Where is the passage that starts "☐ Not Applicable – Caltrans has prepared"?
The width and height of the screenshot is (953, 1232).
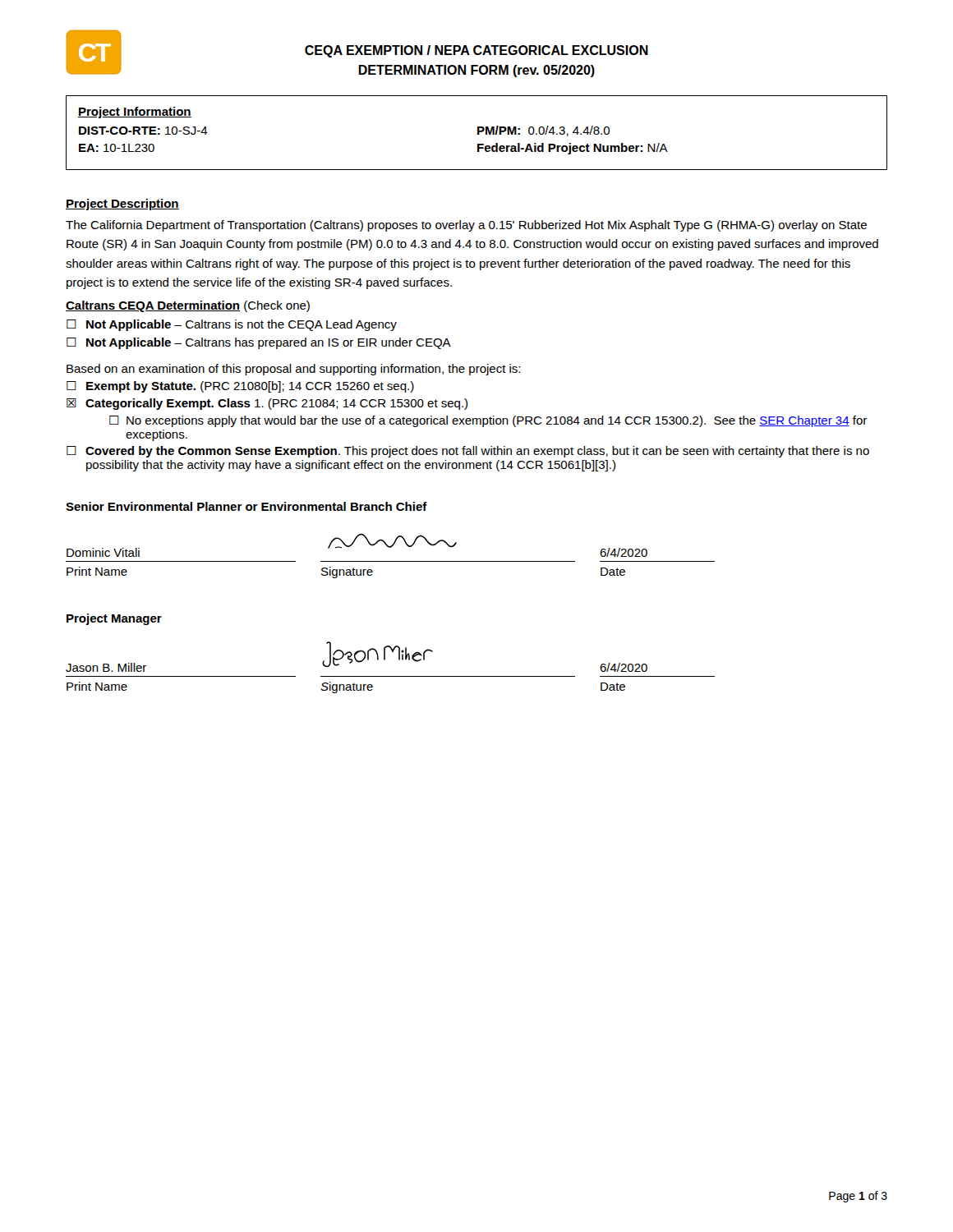point(259,343)
